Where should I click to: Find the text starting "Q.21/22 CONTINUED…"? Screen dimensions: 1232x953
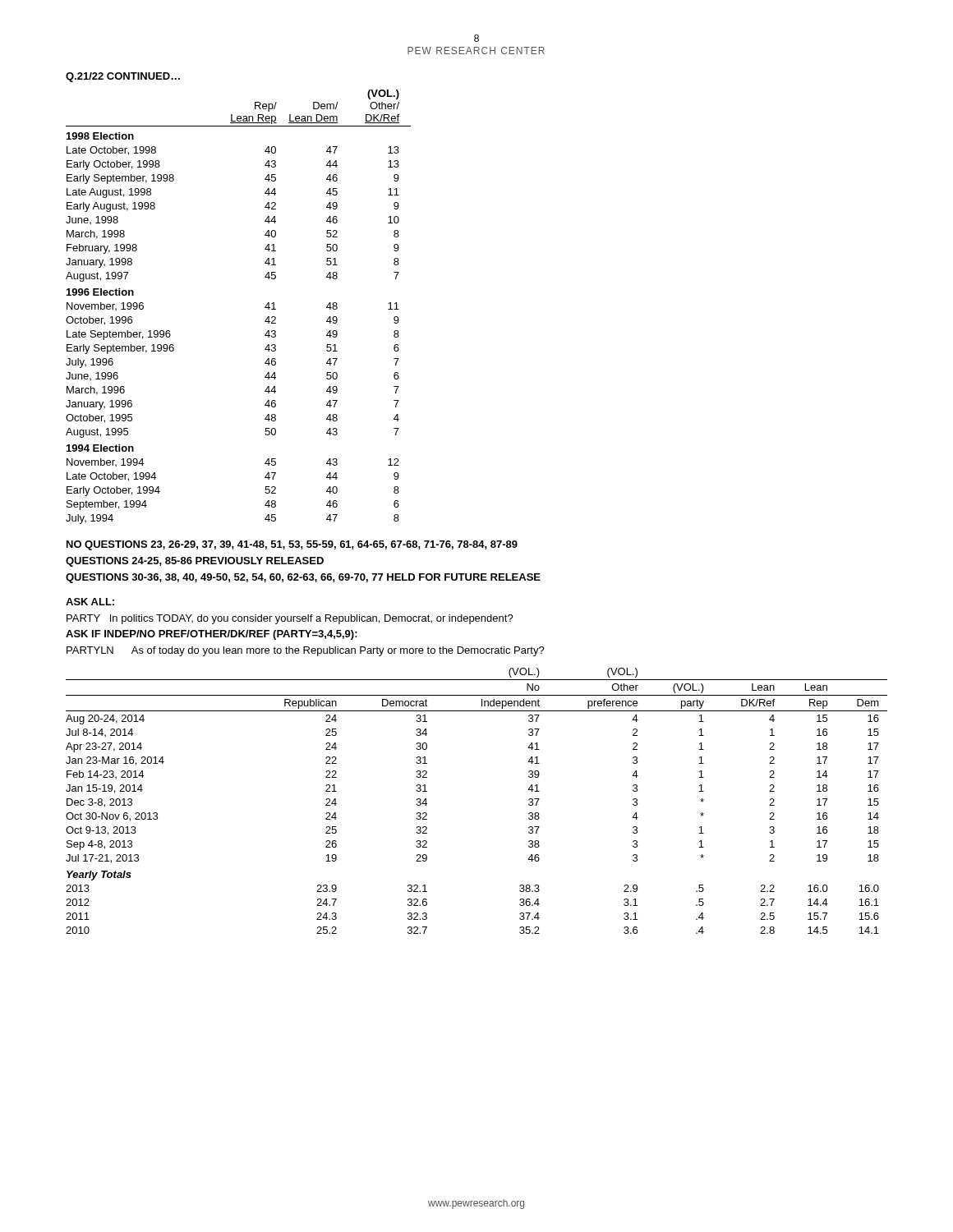click(123, 76)
